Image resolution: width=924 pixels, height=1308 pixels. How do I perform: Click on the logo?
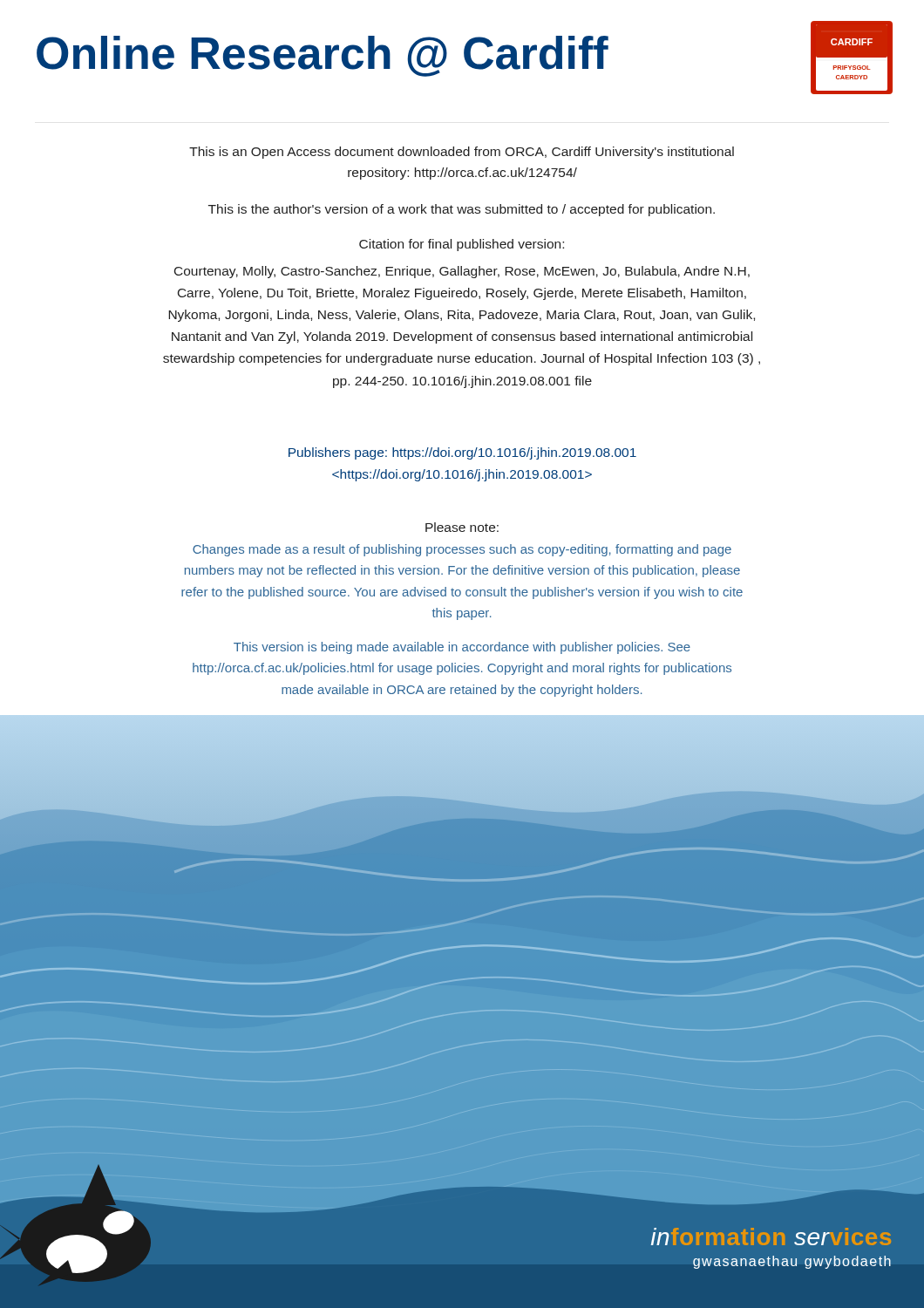click(852, 58)
